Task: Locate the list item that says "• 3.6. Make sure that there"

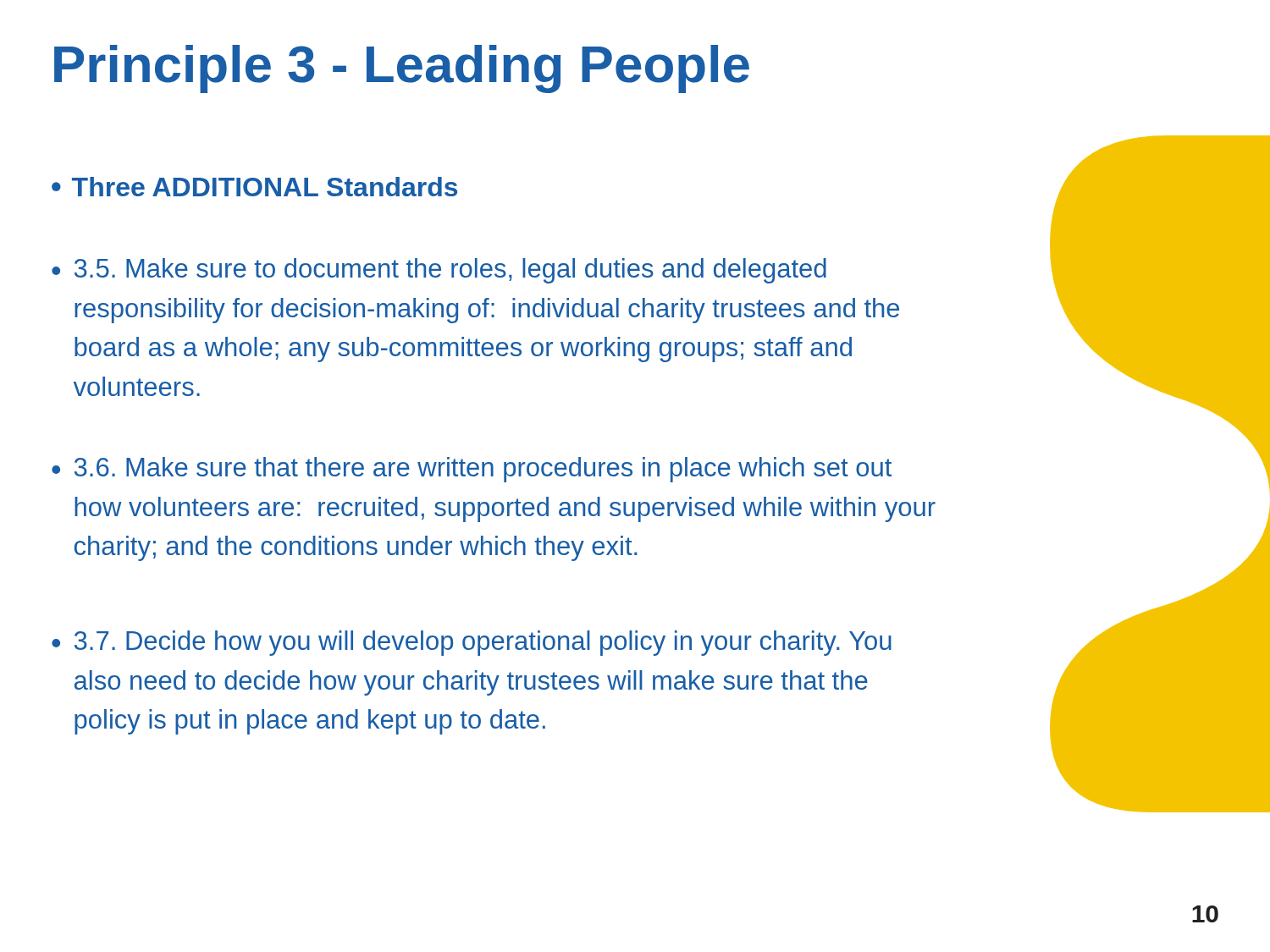Action: pyautogui.click(x=494, y=508)
